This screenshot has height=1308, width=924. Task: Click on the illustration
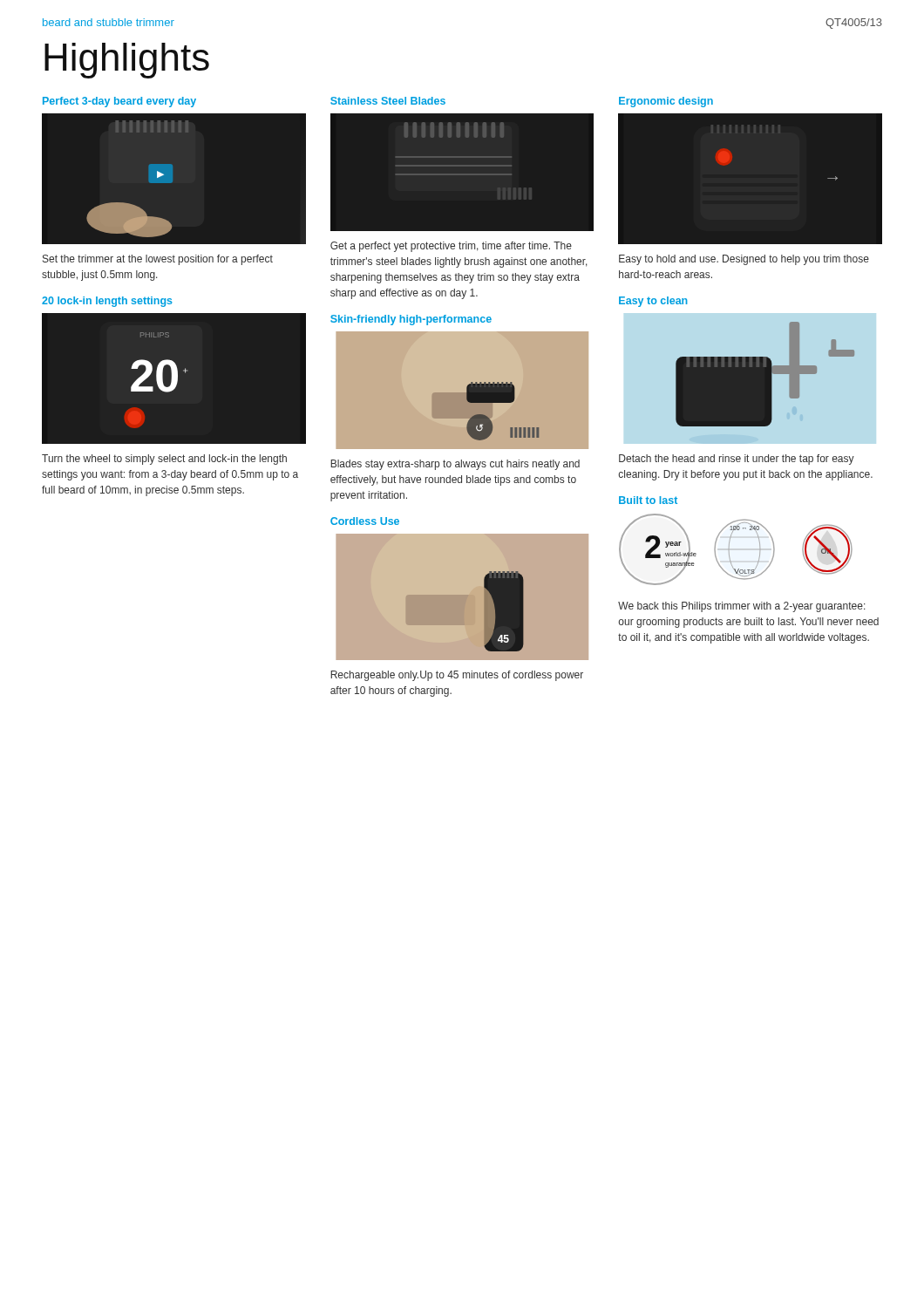point(750,551)
